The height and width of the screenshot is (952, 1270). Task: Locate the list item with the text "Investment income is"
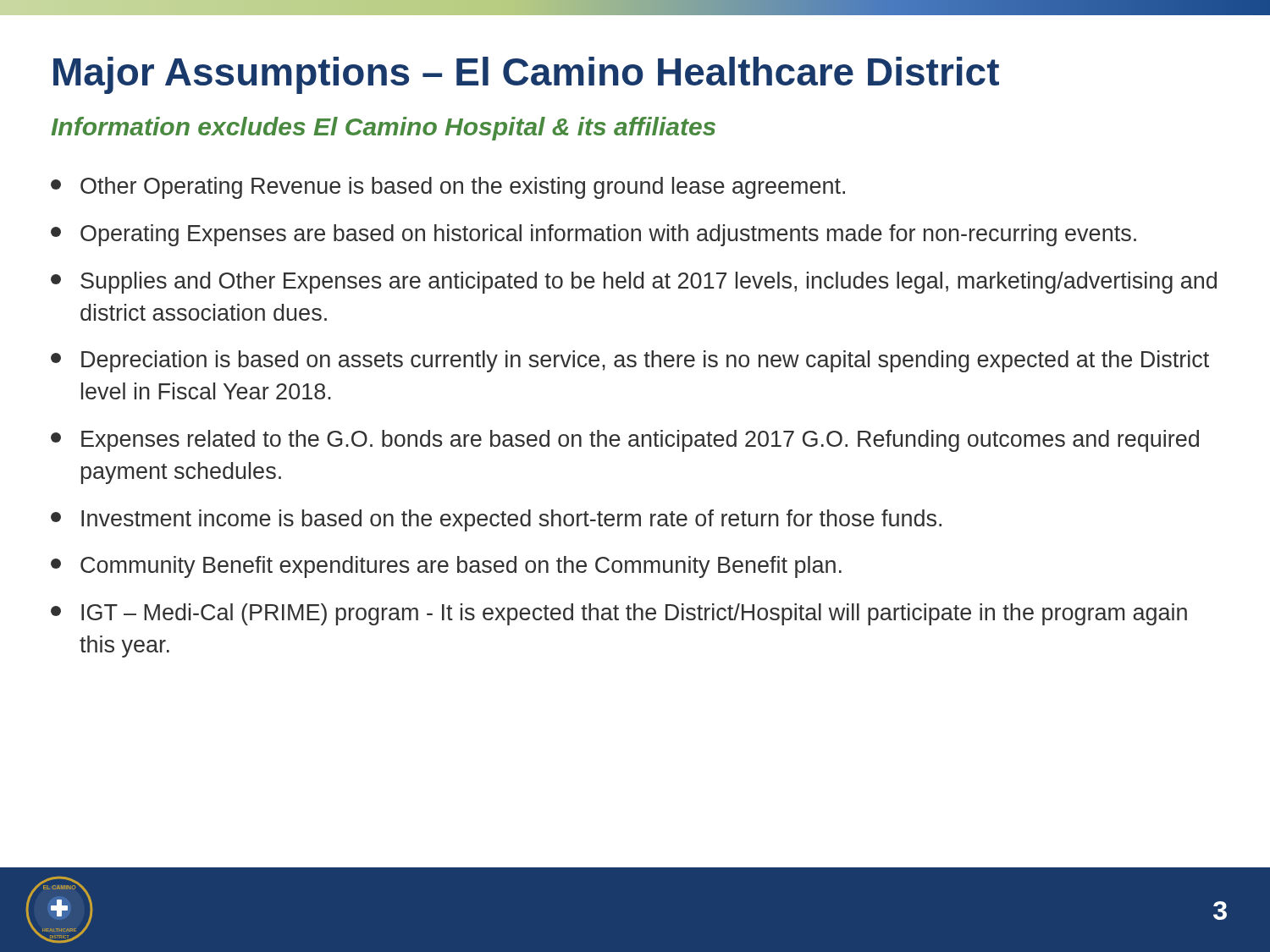[x=635, y=519]
